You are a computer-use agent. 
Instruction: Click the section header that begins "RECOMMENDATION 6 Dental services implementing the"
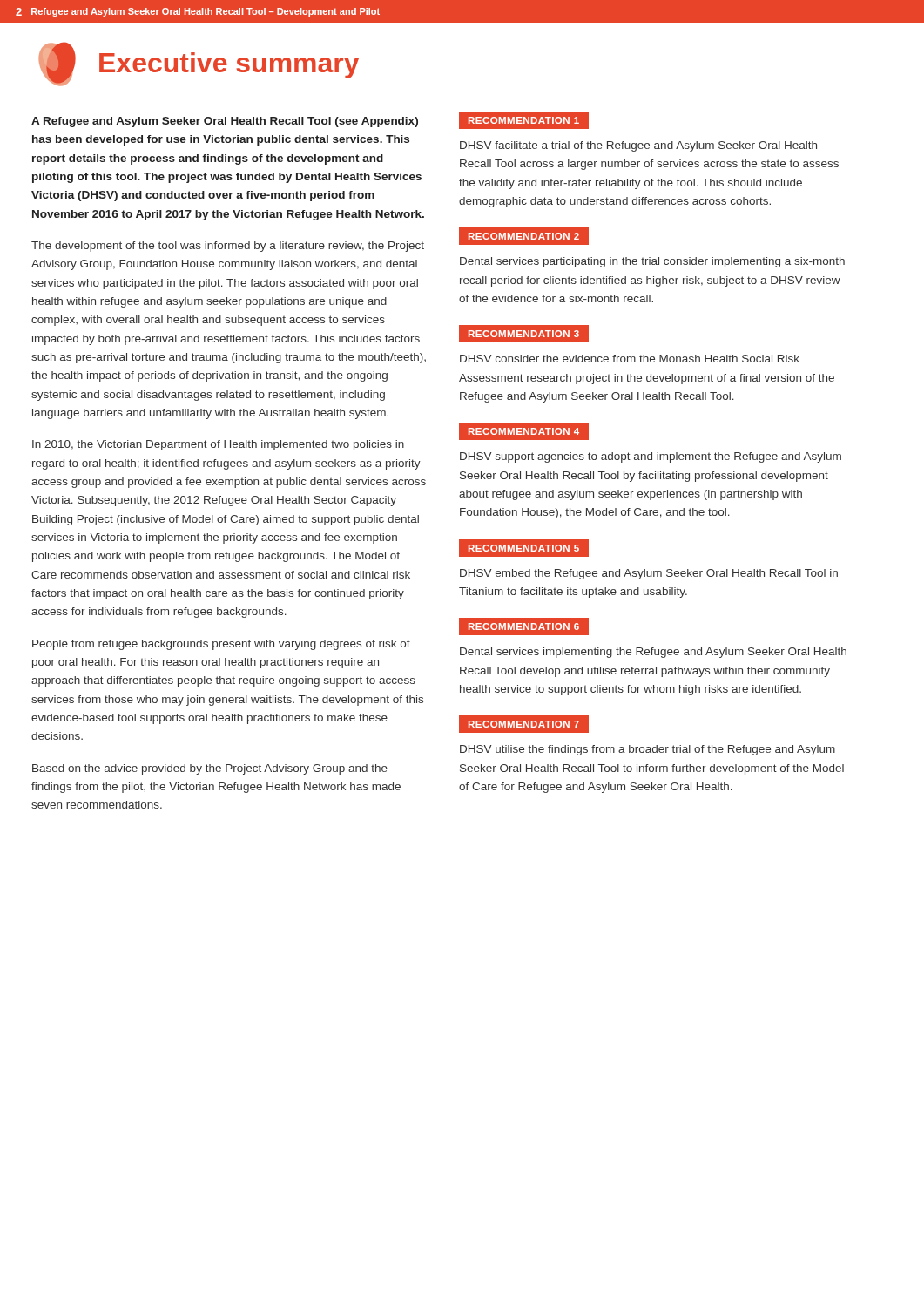[655, 658]
